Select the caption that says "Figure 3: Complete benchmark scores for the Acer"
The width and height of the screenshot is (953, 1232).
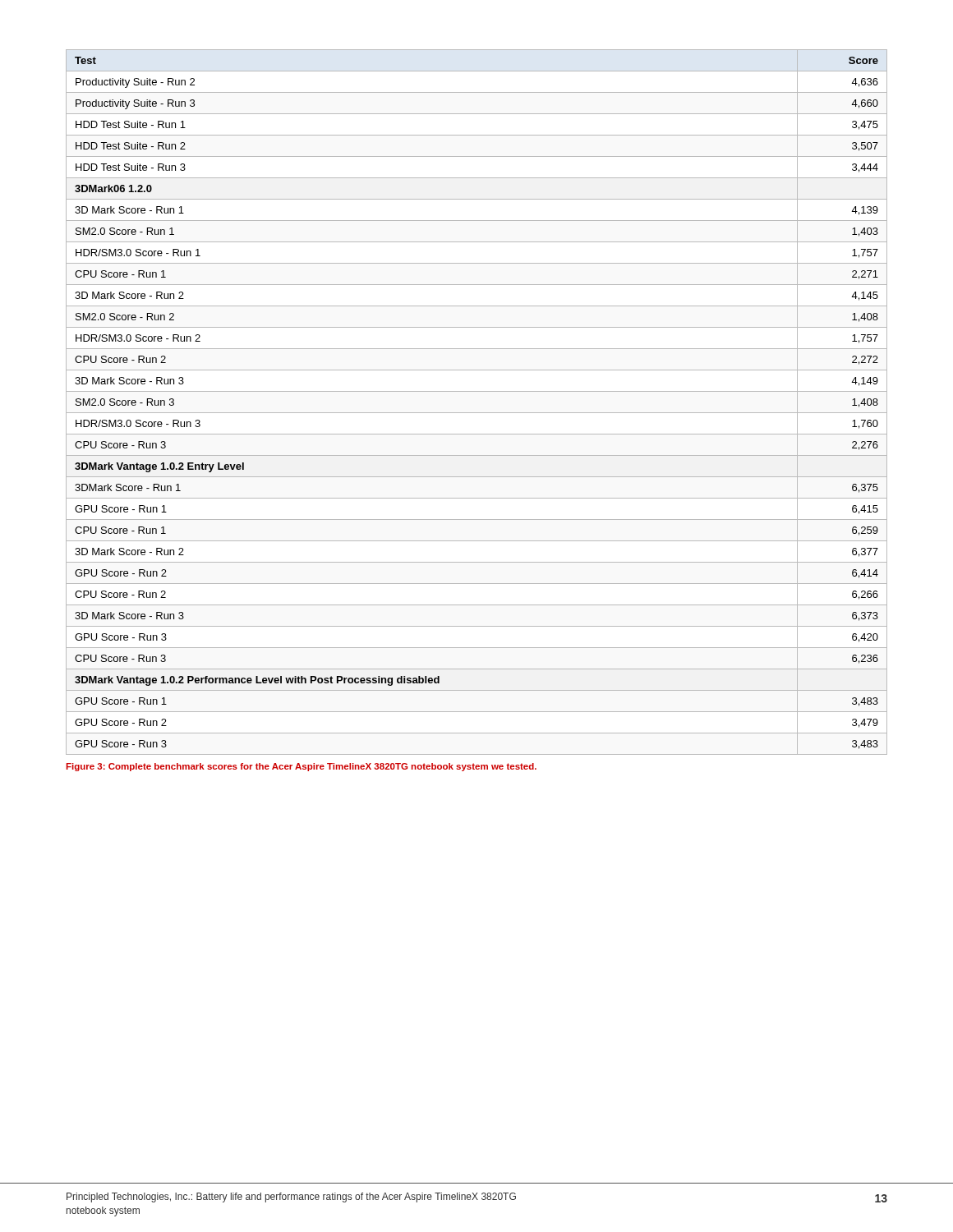301,766
